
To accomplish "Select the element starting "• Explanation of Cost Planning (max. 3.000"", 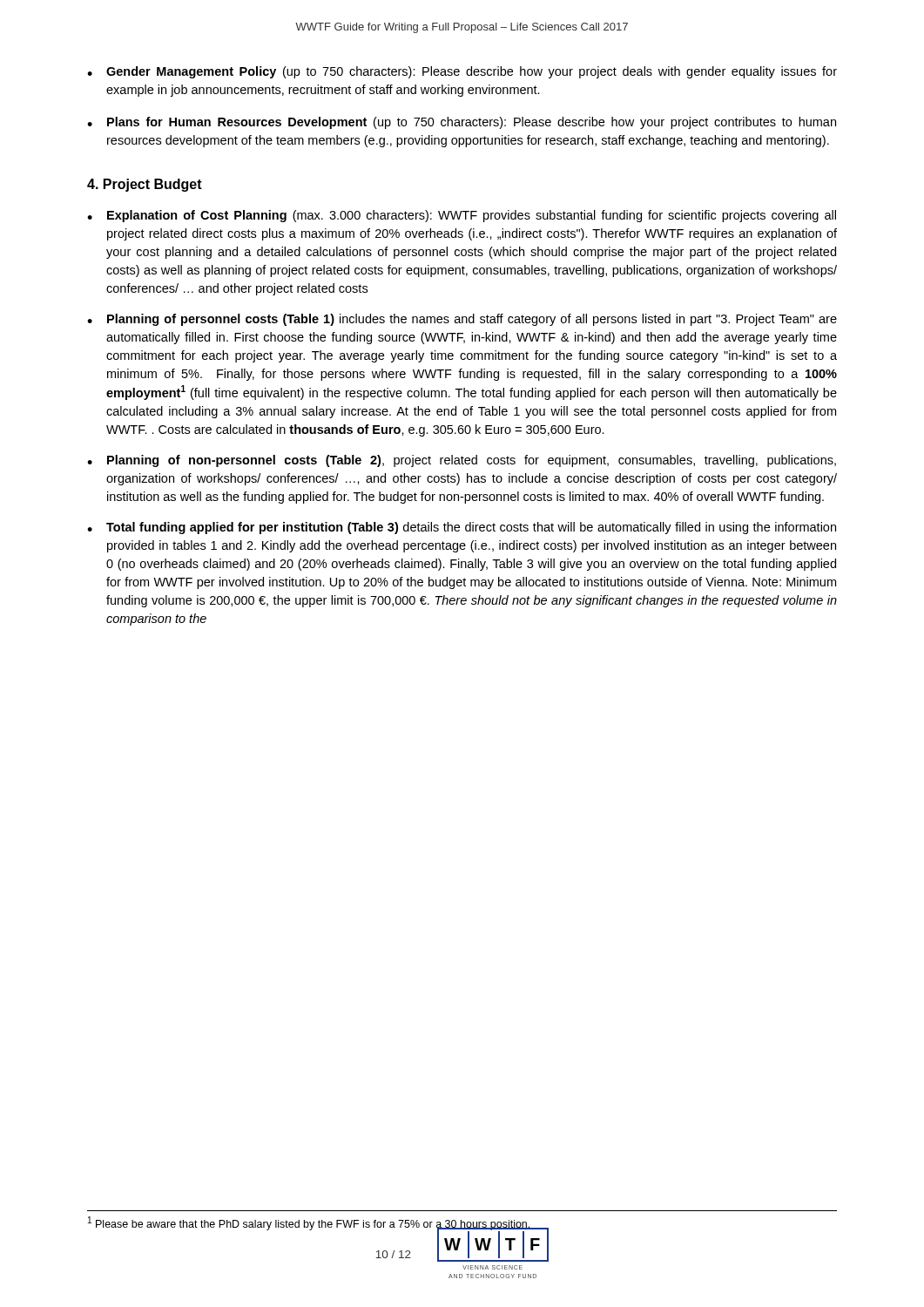I will tap(462, 253).
